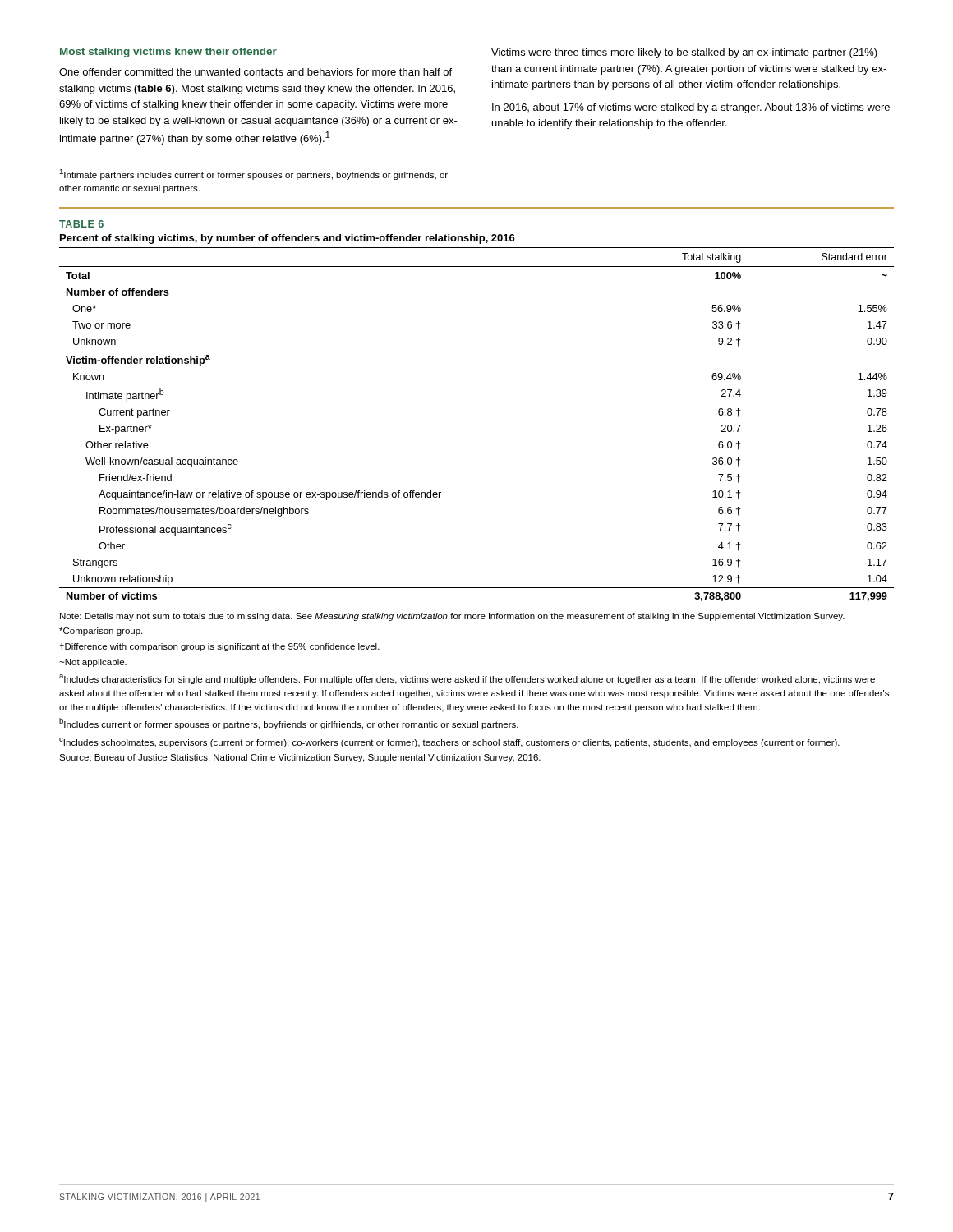Click on the section header that reads "TABLE 6"
Viewport: 953px width, 1232px height.
pos(82,224)
